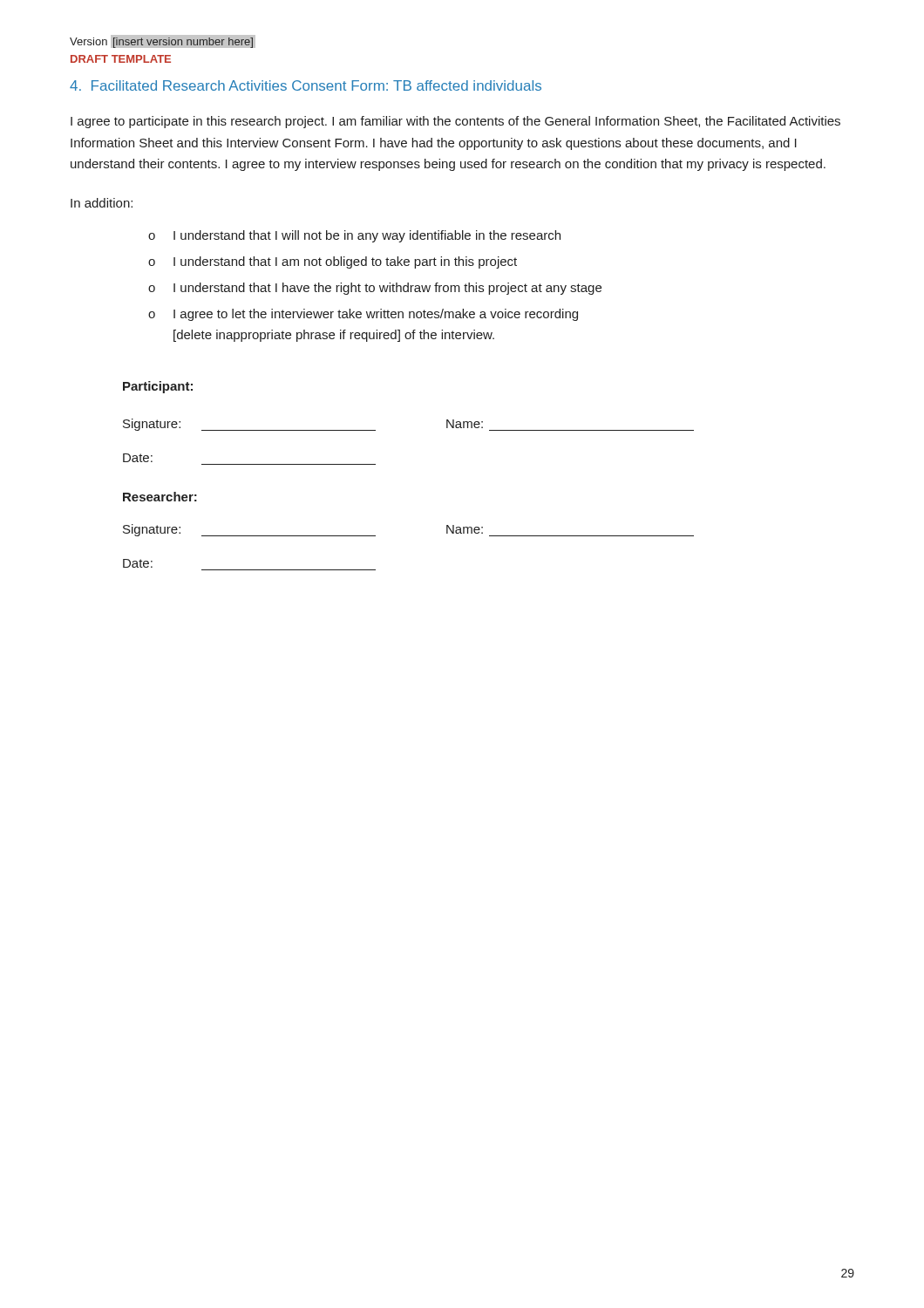Select the section header that says "4. Facilitated Research Activities Consent Form:"

[306, 86]
